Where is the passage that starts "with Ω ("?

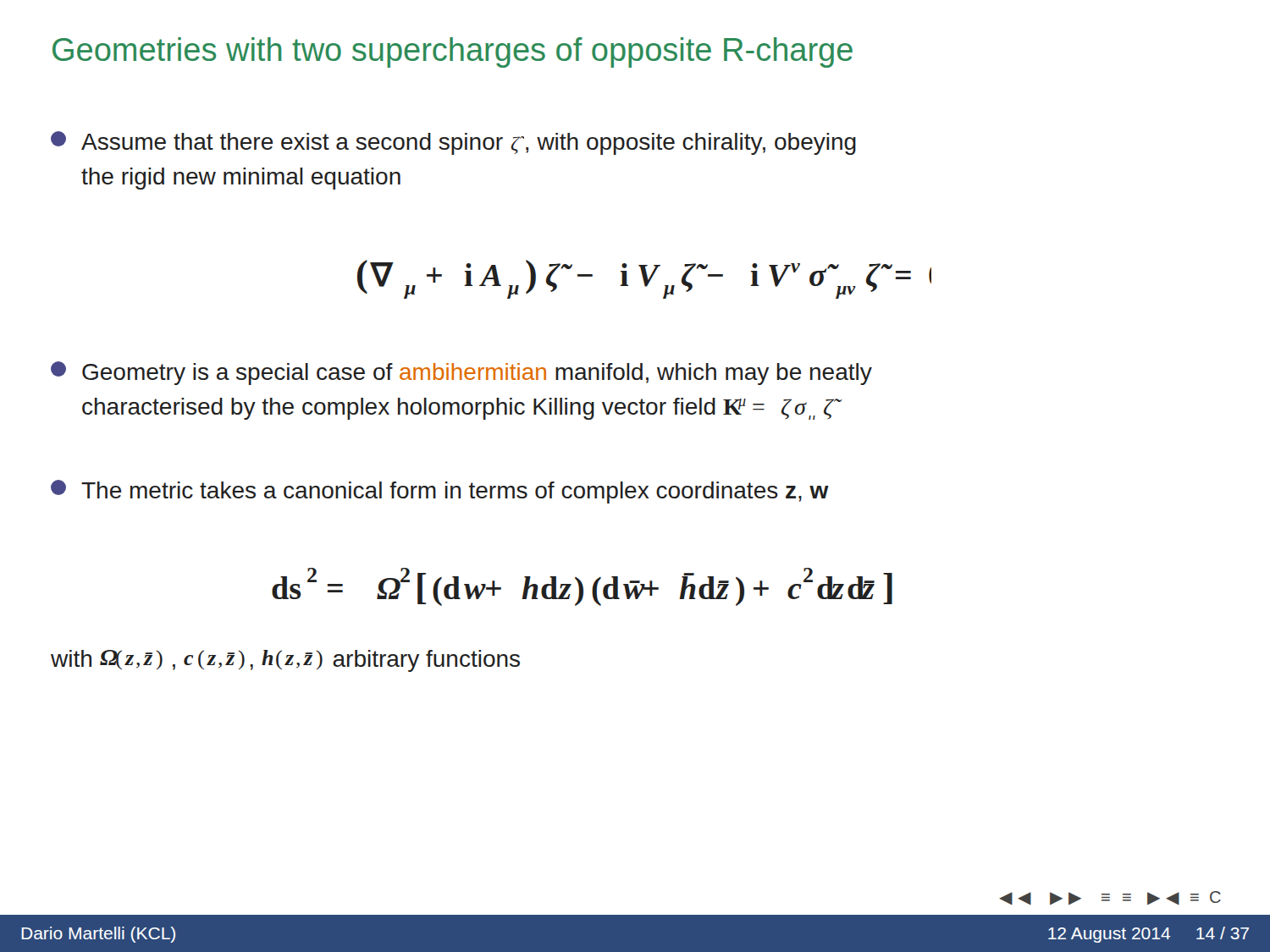286,658
